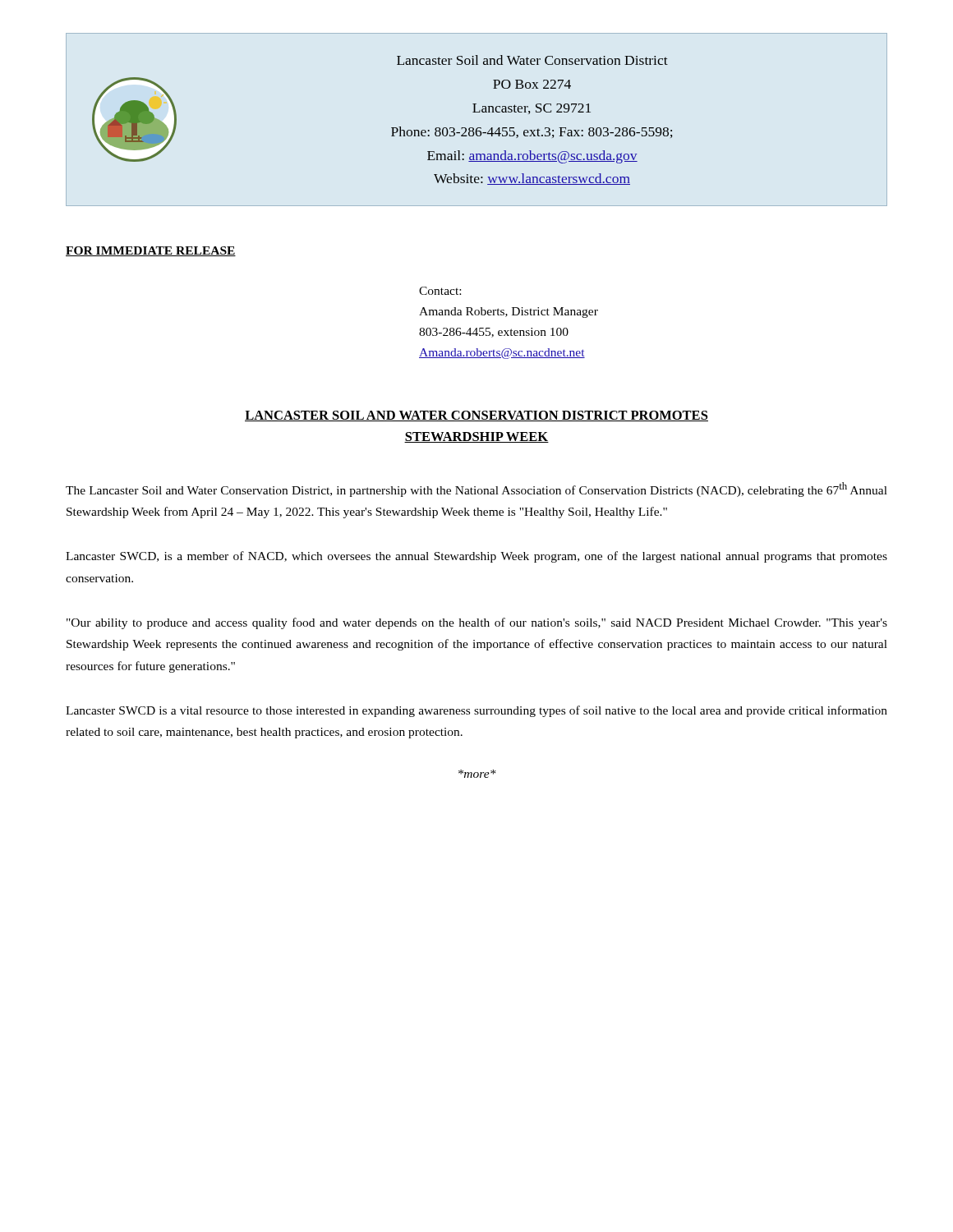Point to the element starting "Lancaster SWCD is a"

click(x=476, y=721)
